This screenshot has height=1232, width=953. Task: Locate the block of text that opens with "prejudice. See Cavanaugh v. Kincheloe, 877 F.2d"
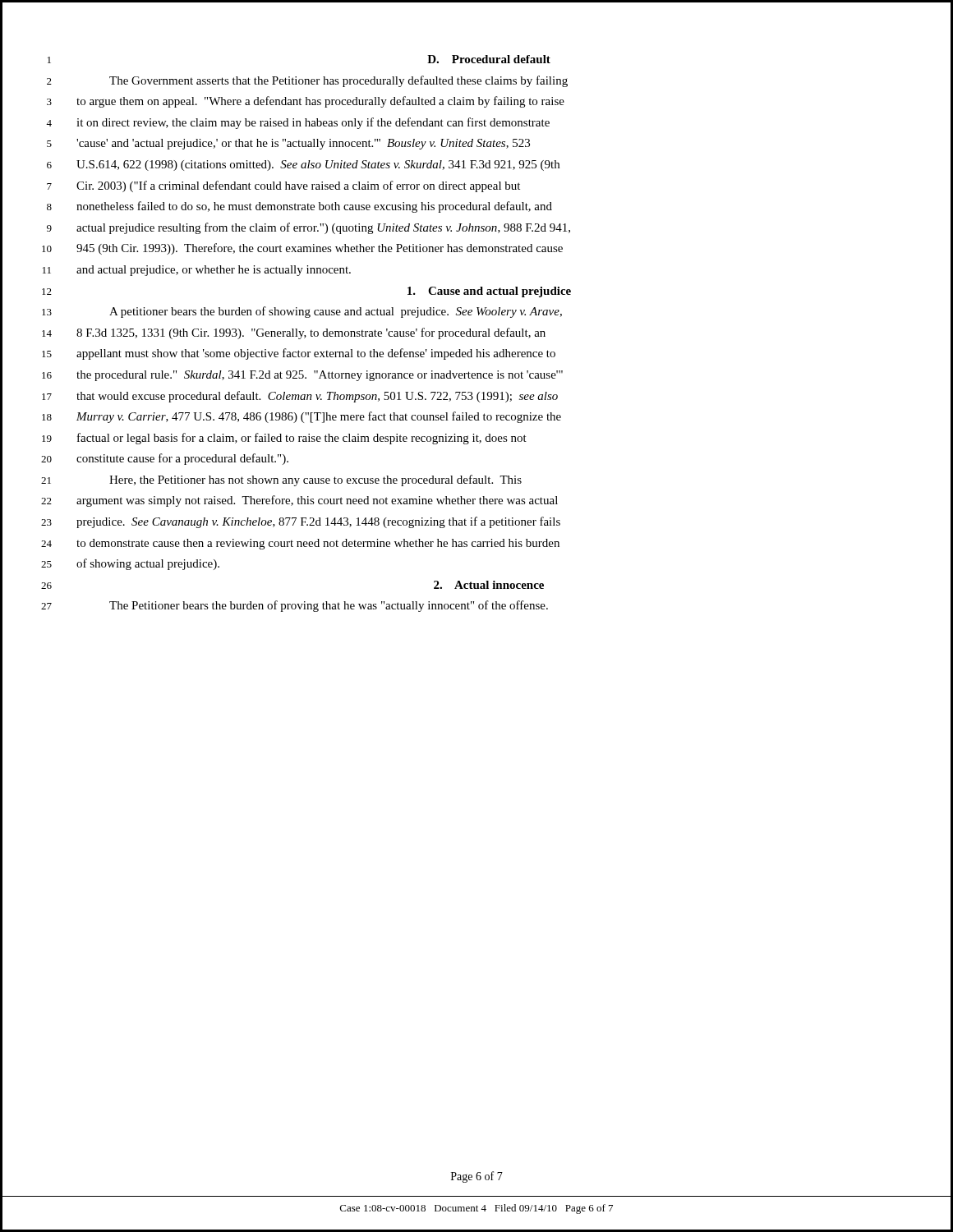[x=318, y=522]
